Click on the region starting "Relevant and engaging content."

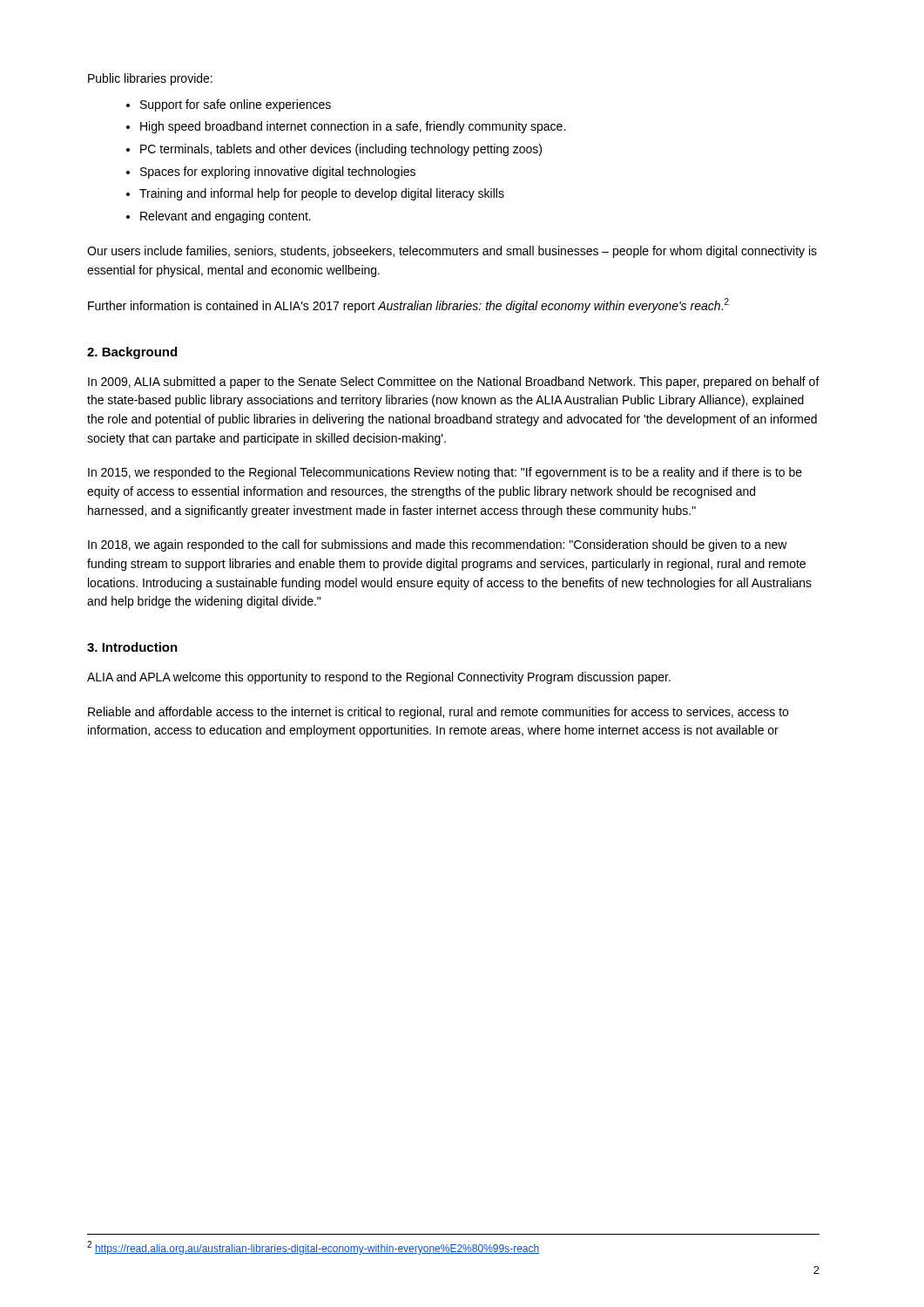click(x=225, y=216)
